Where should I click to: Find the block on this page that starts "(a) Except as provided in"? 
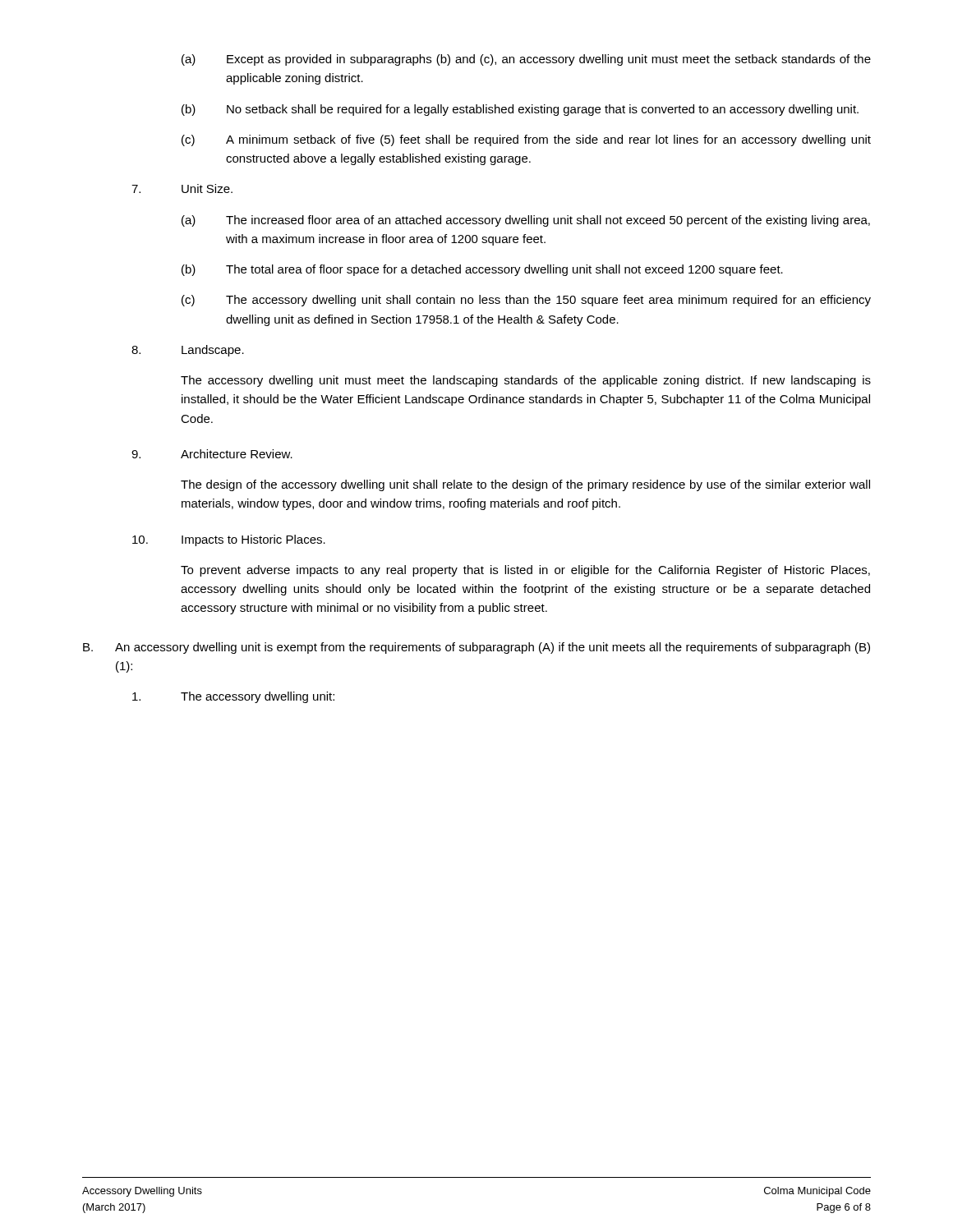(526, 68)
